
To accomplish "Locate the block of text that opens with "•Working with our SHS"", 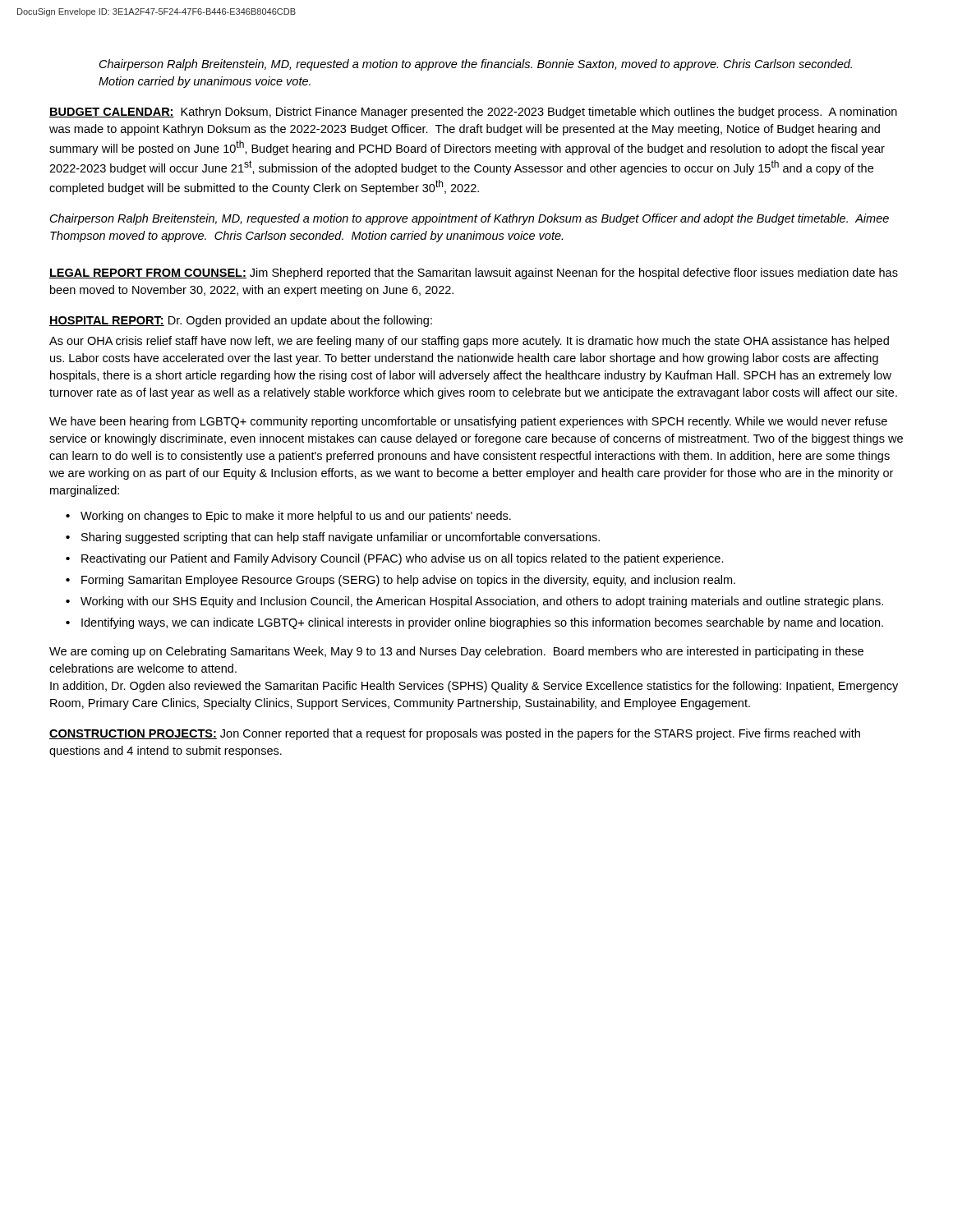I will click(x=475, y=602).
